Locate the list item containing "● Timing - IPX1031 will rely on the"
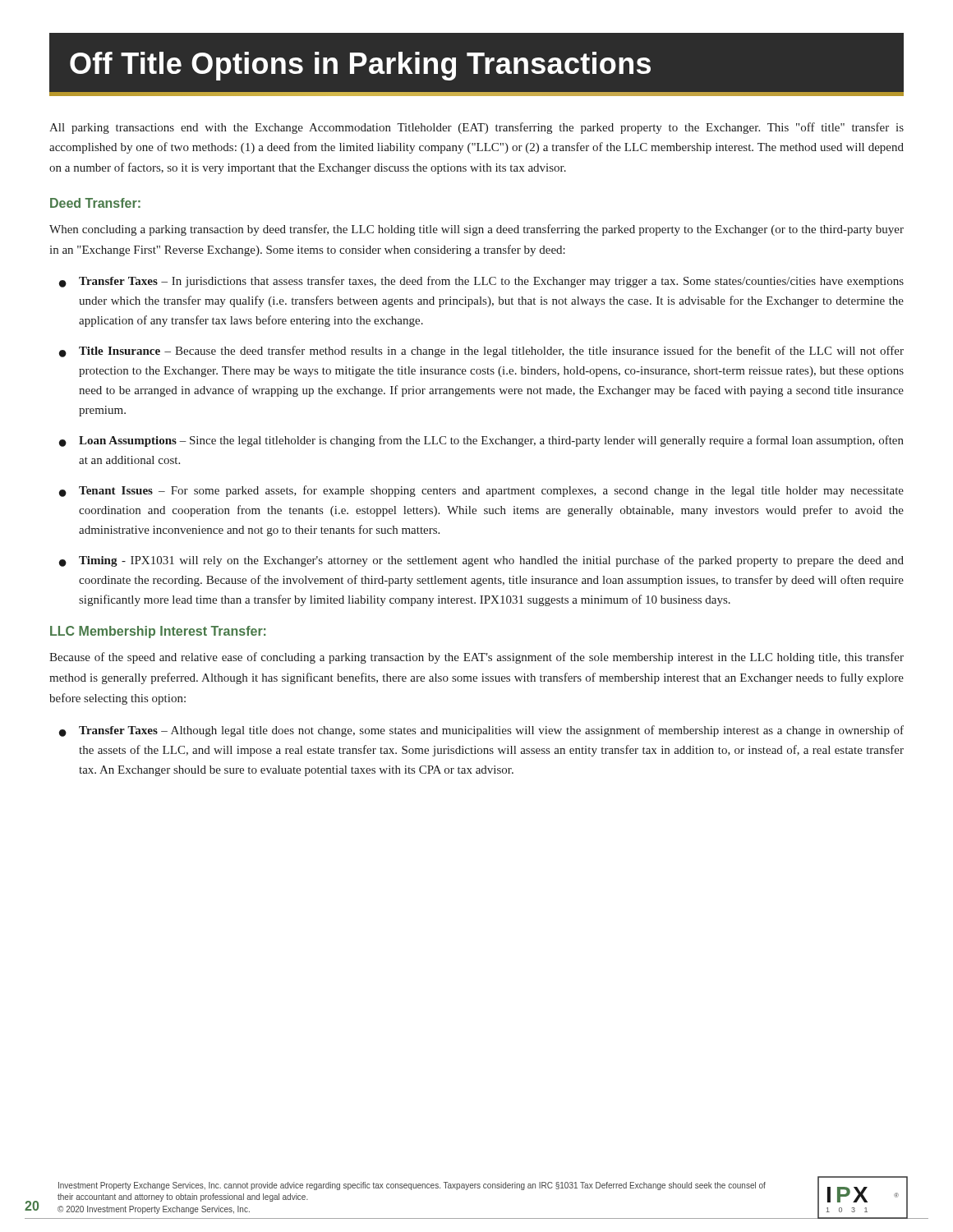 pyautogui.click(x=481, y=580)
